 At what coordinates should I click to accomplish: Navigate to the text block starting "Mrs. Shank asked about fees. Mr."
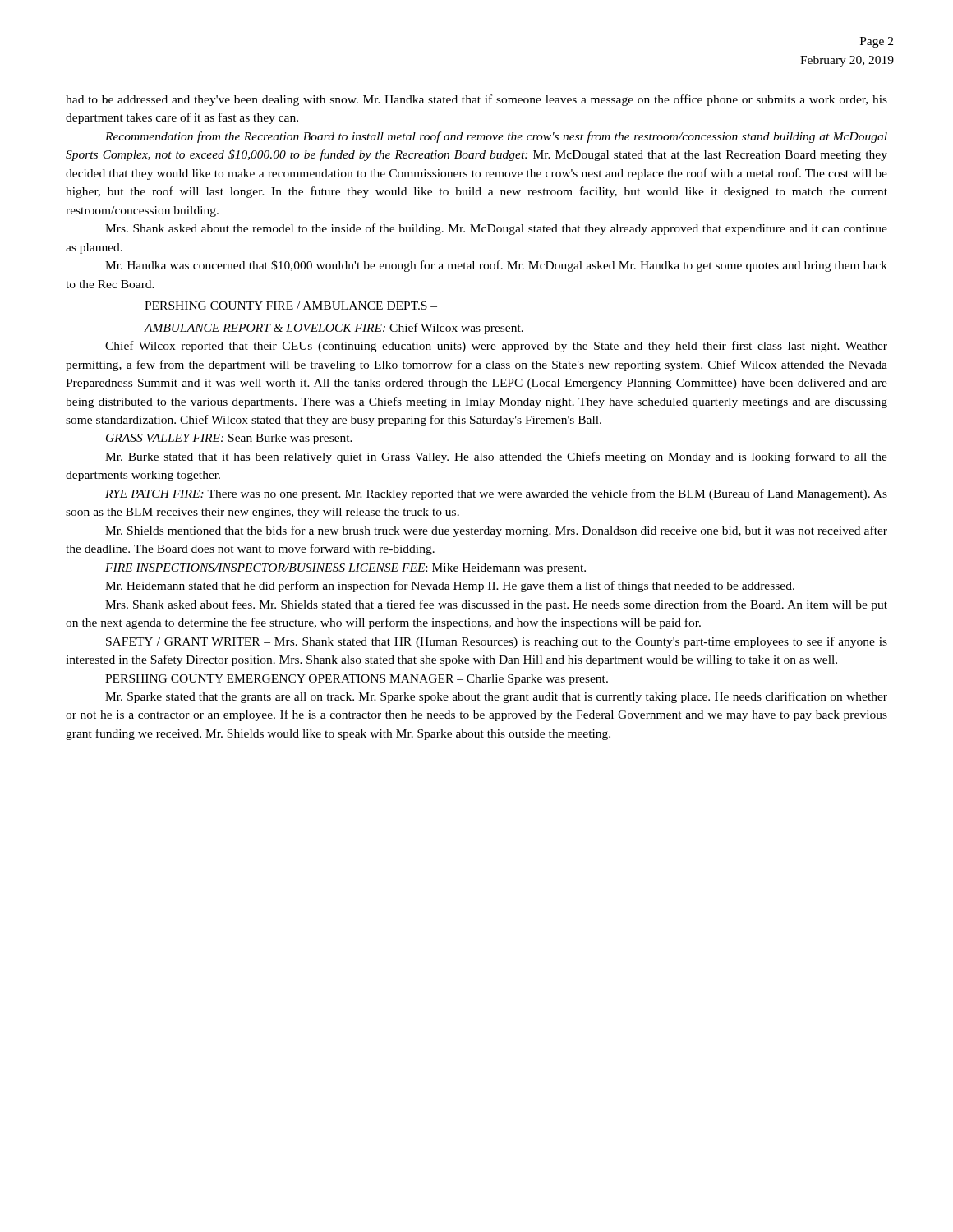click(x=476, y=613)
